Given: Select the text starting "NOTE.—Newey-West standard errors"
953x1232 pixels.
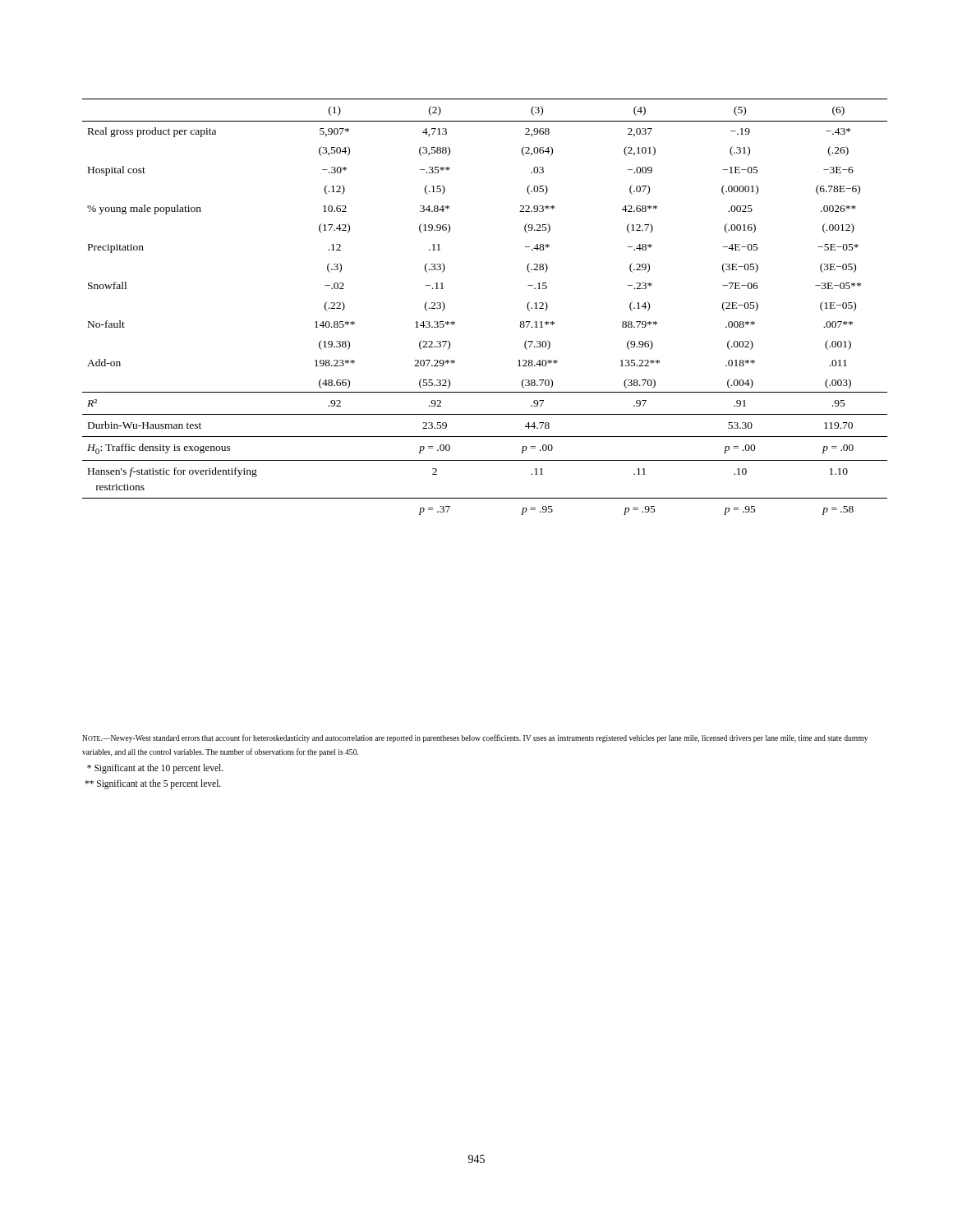Looking at the screenshot, I should pos(475,738).
